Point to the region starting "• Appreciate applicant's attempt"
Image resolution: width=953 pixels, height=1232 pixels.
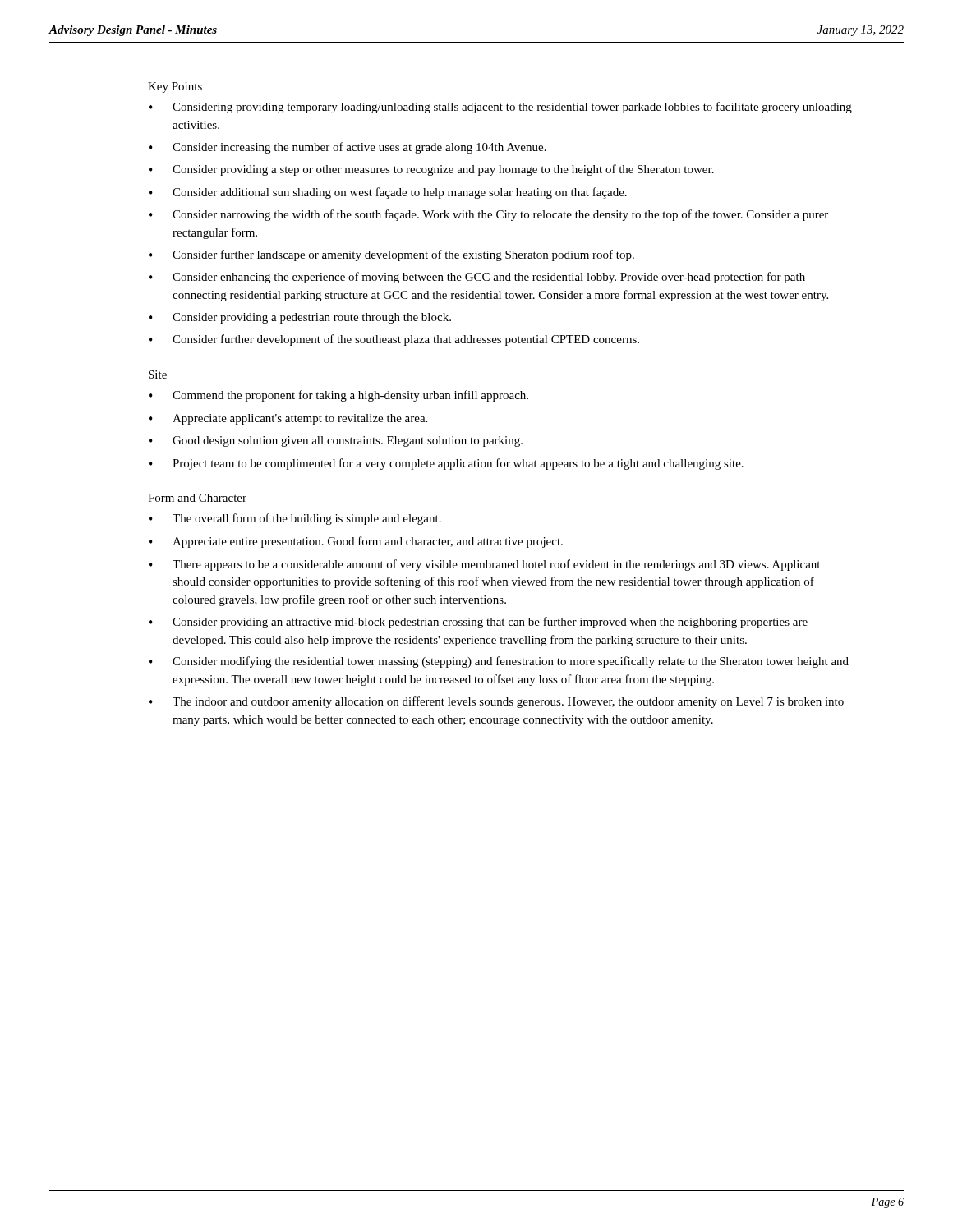288,419
